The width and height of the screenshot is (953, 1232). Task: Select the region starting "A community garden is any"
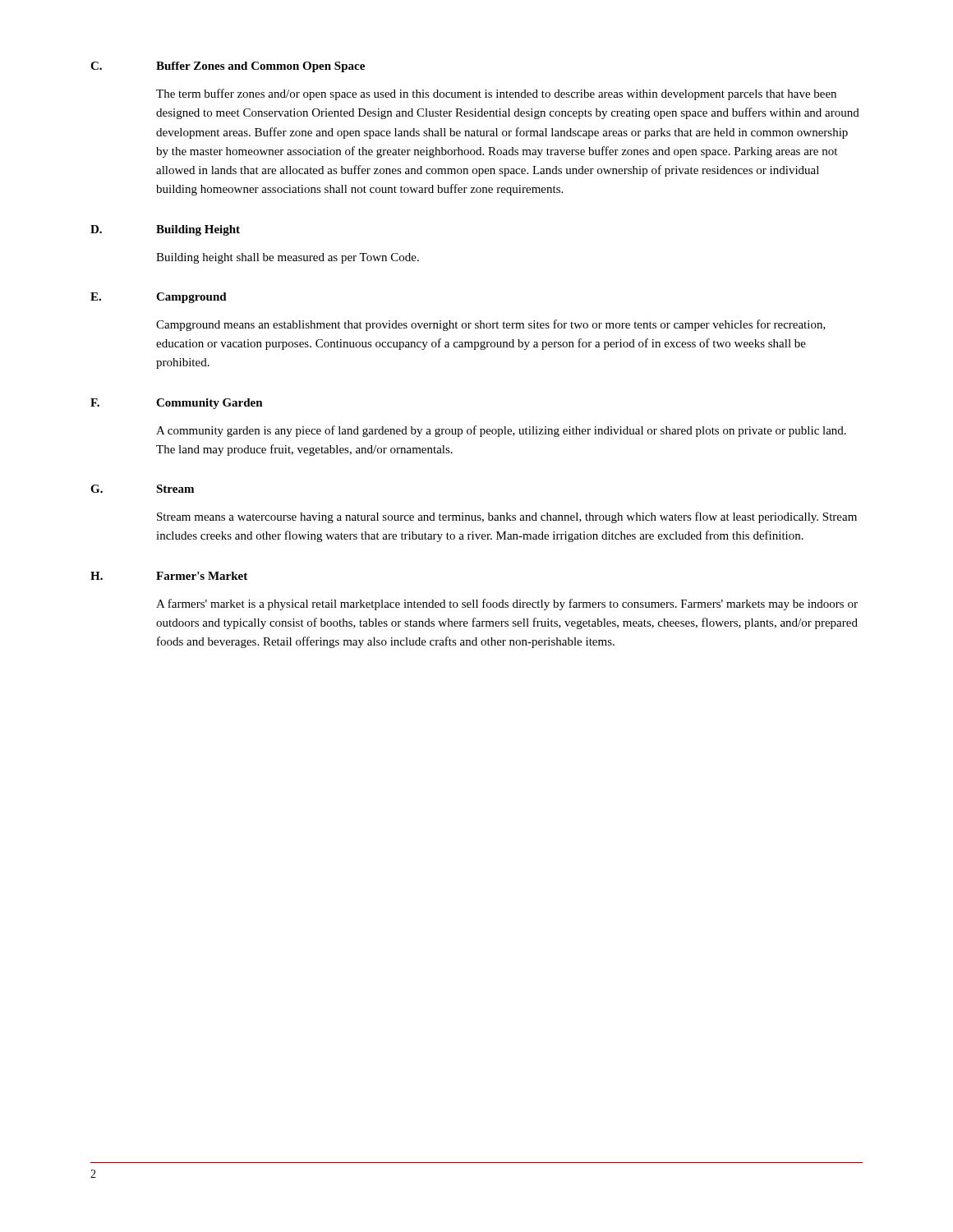pos(501,440)
